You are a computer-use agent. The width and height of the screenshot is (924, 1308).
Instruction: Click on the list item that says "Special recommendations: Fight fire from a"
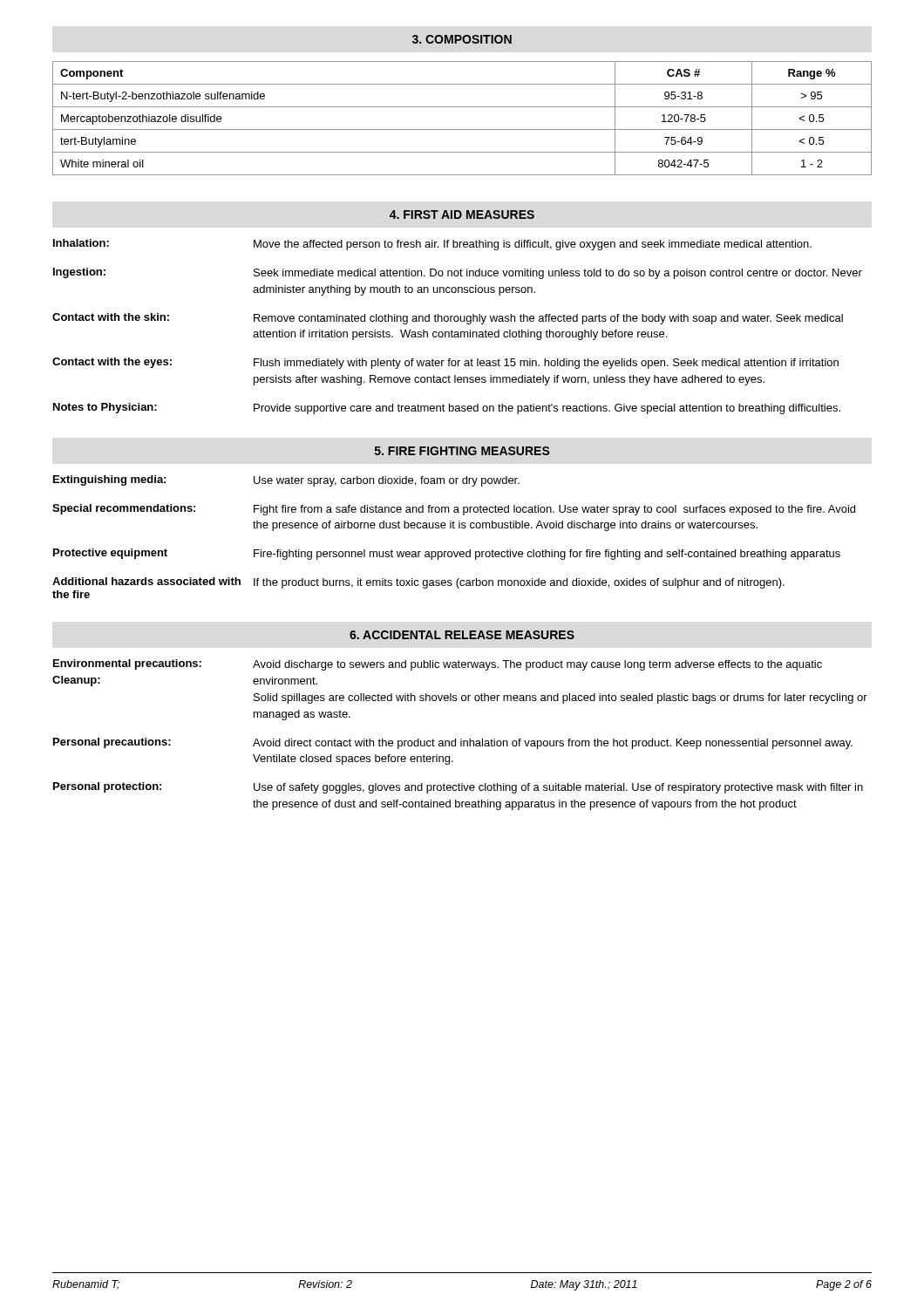(462, 518)
